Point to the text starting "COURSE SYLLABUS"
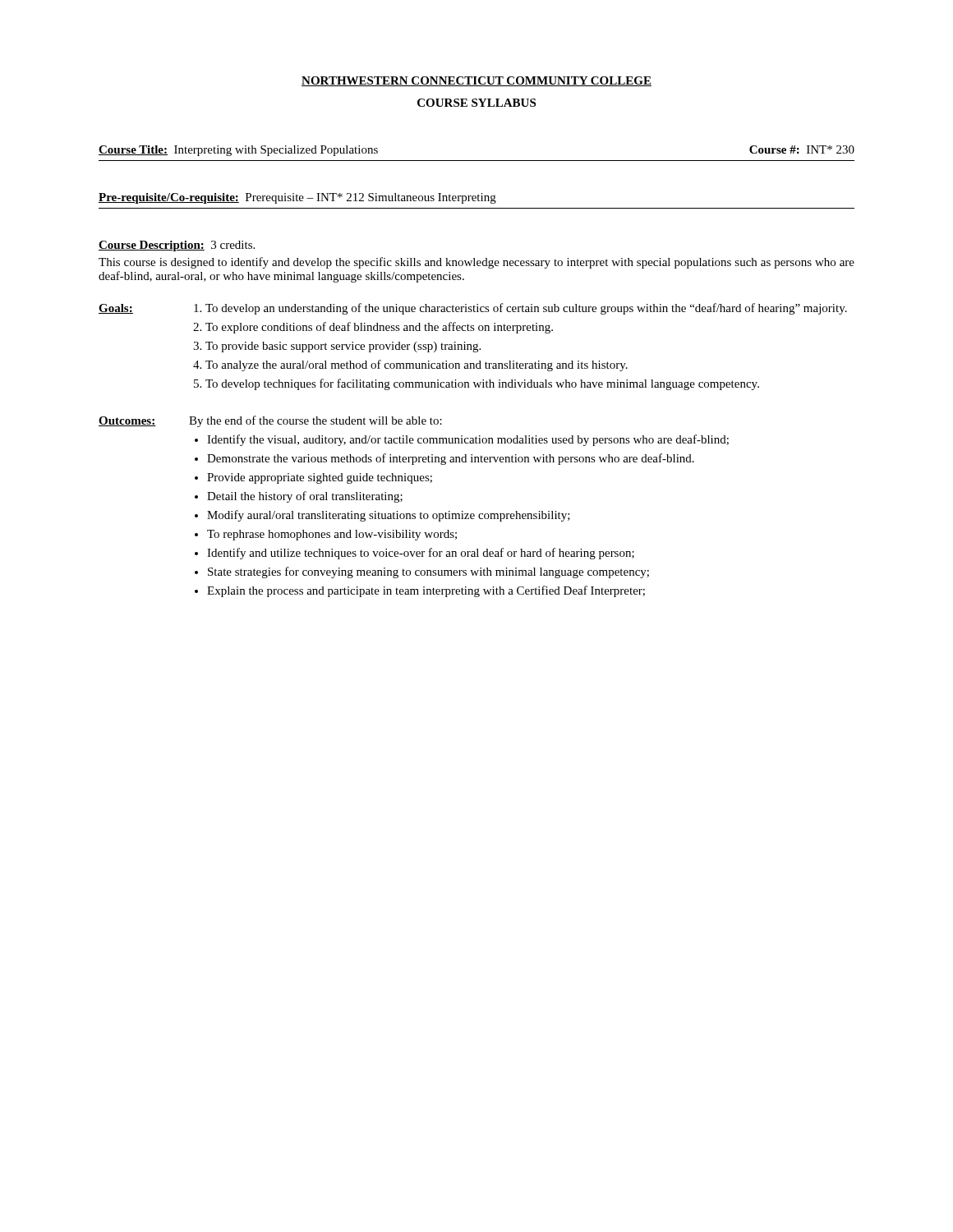Image resolution: width=953 pixels, height=1232 pixels. [476, 103]
